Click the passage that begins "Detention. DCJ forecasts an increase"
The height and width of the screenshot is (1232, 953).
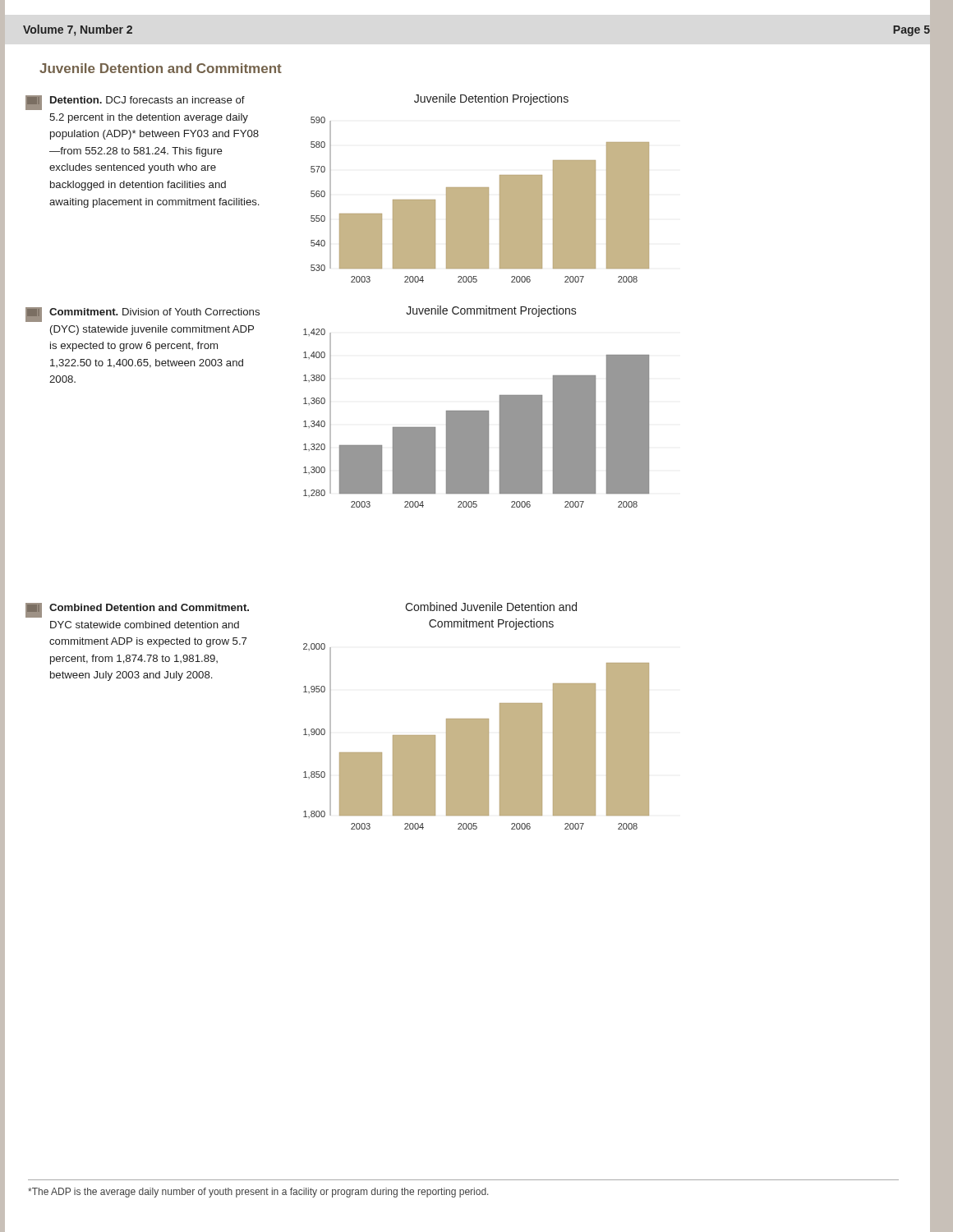[143, 151]
